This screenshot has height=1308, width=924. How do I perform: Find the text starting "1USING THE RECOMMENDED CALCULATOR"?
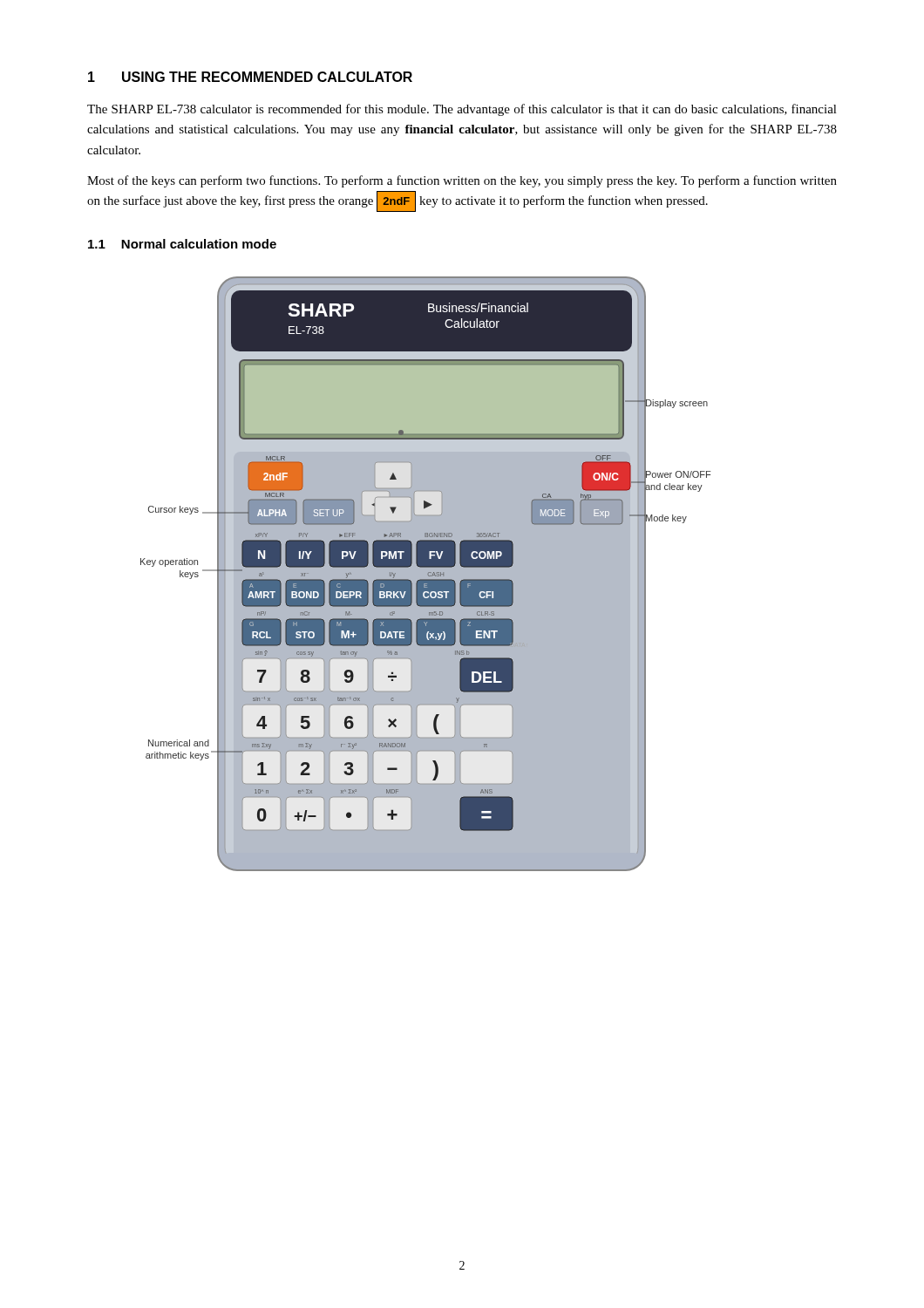click(250, 78)
